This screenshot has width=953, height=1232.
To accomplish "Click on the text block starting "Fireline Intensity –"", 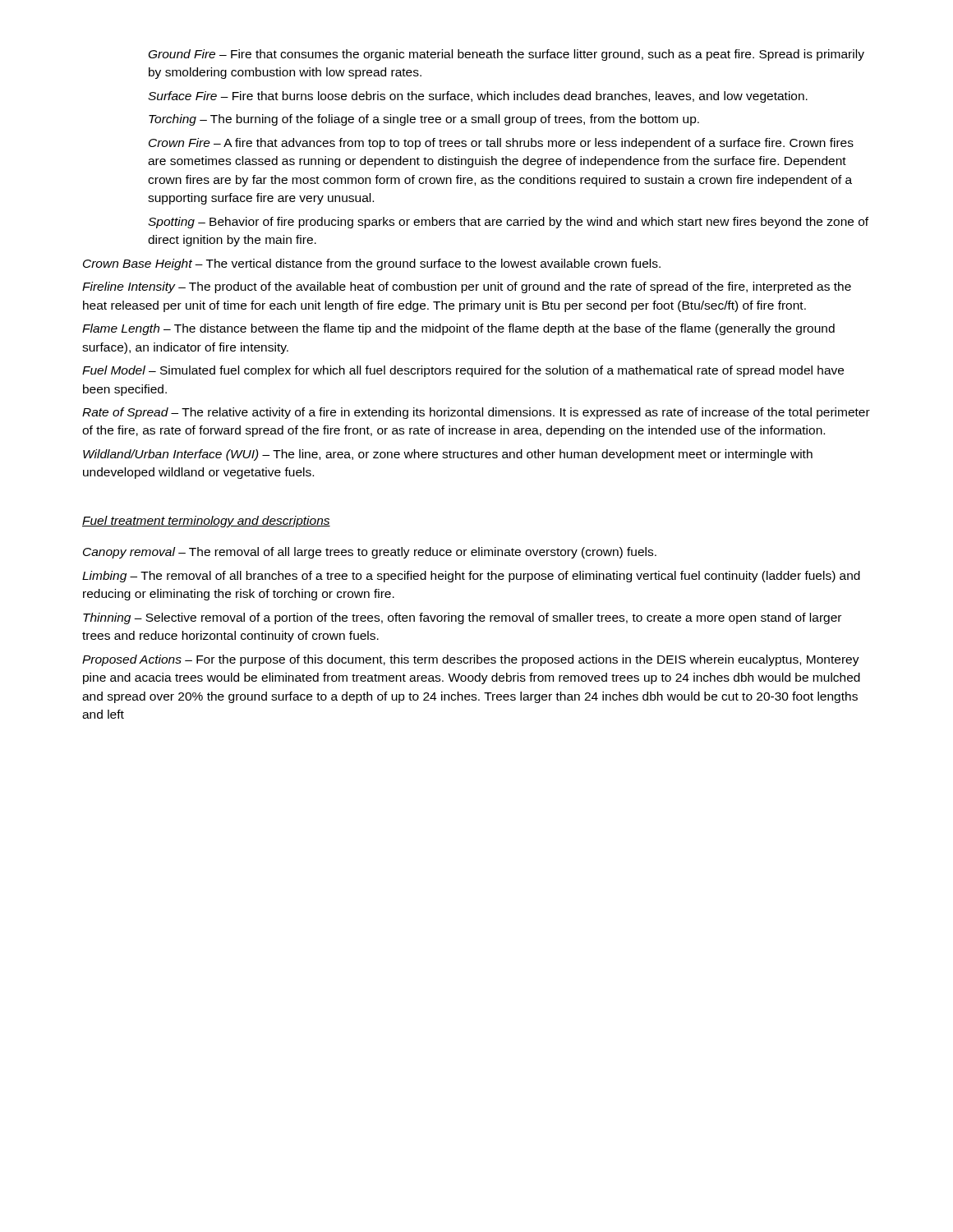I will pyautogui.click(x=476, y=296).
